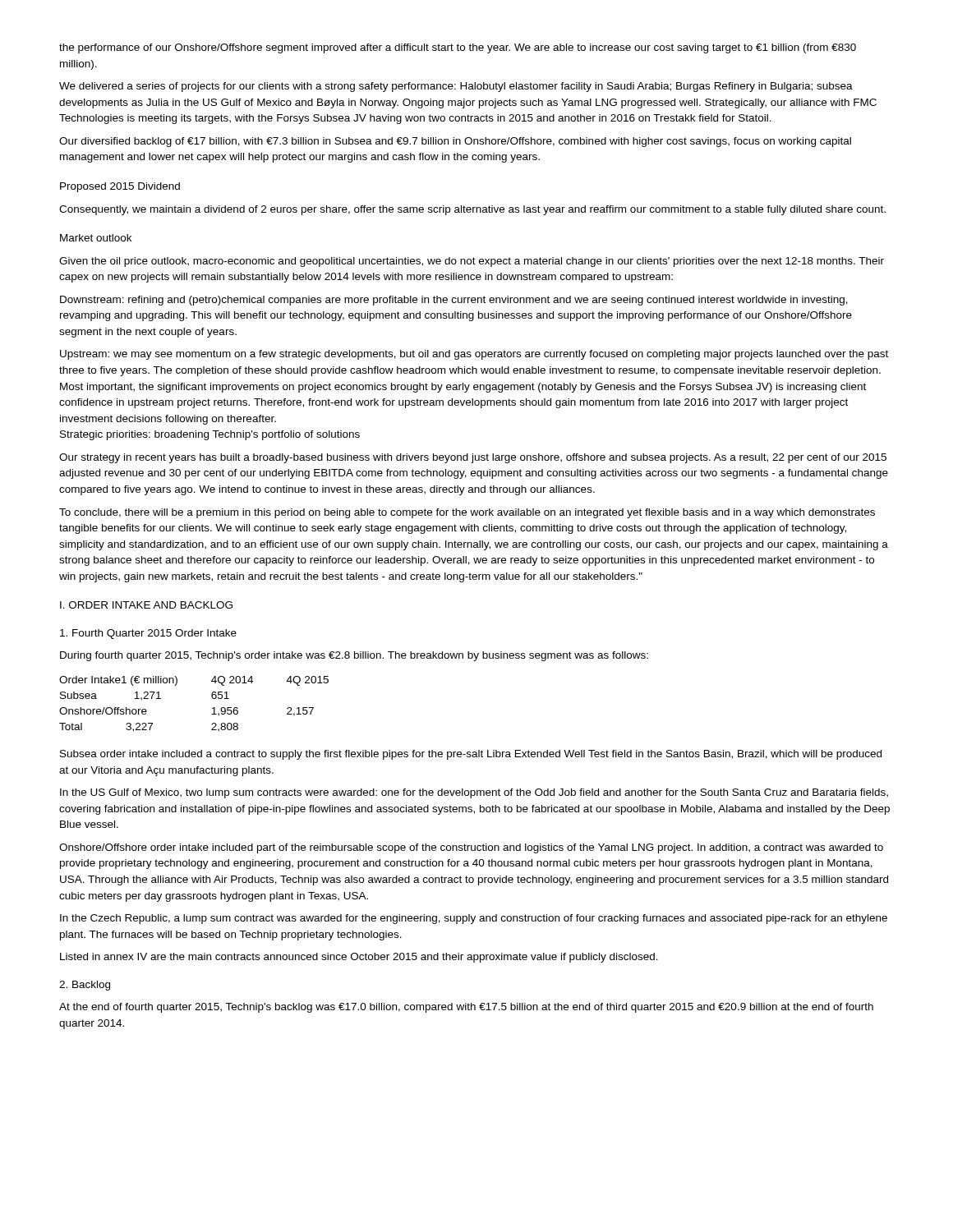Find the block on this page that starts "Downstream: refining and (petro)chemical companies"
953x1232 pixels.
(x=456, y=315)
